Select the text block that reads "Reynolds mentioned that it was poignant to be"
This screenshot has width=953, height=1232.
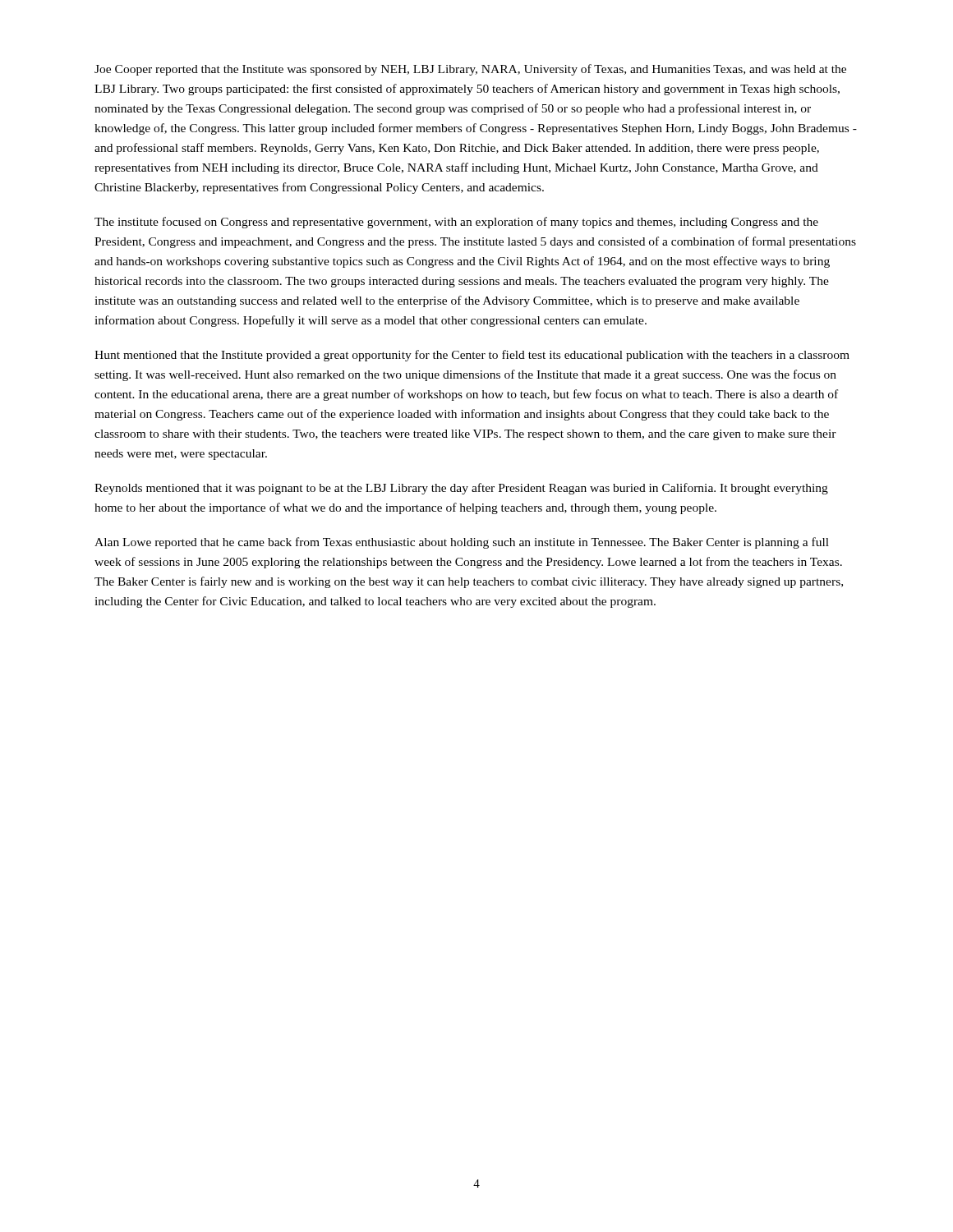[x=461, y=498]
